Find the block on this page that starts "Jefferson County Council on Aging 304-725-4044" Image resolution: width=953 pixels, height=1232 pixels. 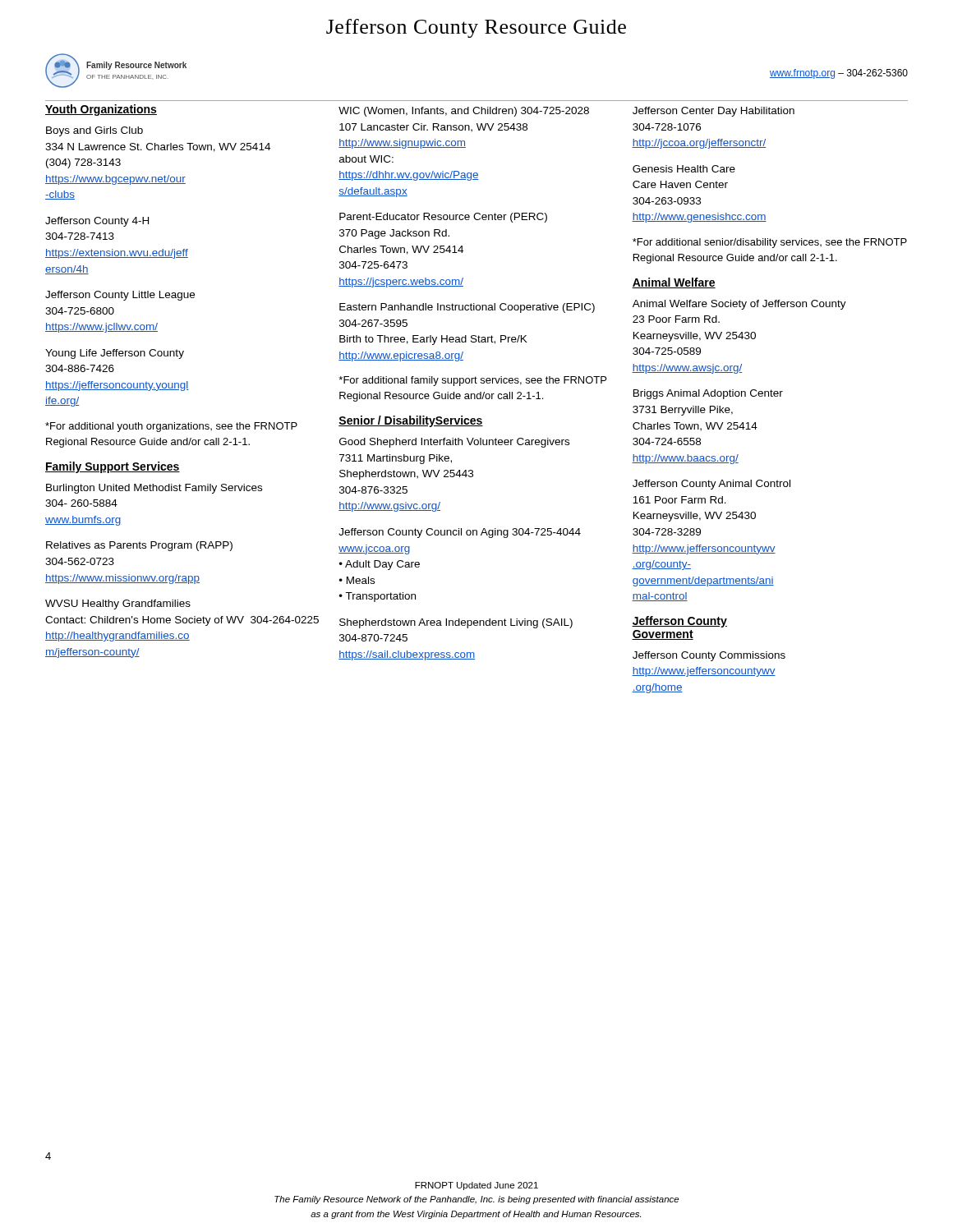click(460, 533)
